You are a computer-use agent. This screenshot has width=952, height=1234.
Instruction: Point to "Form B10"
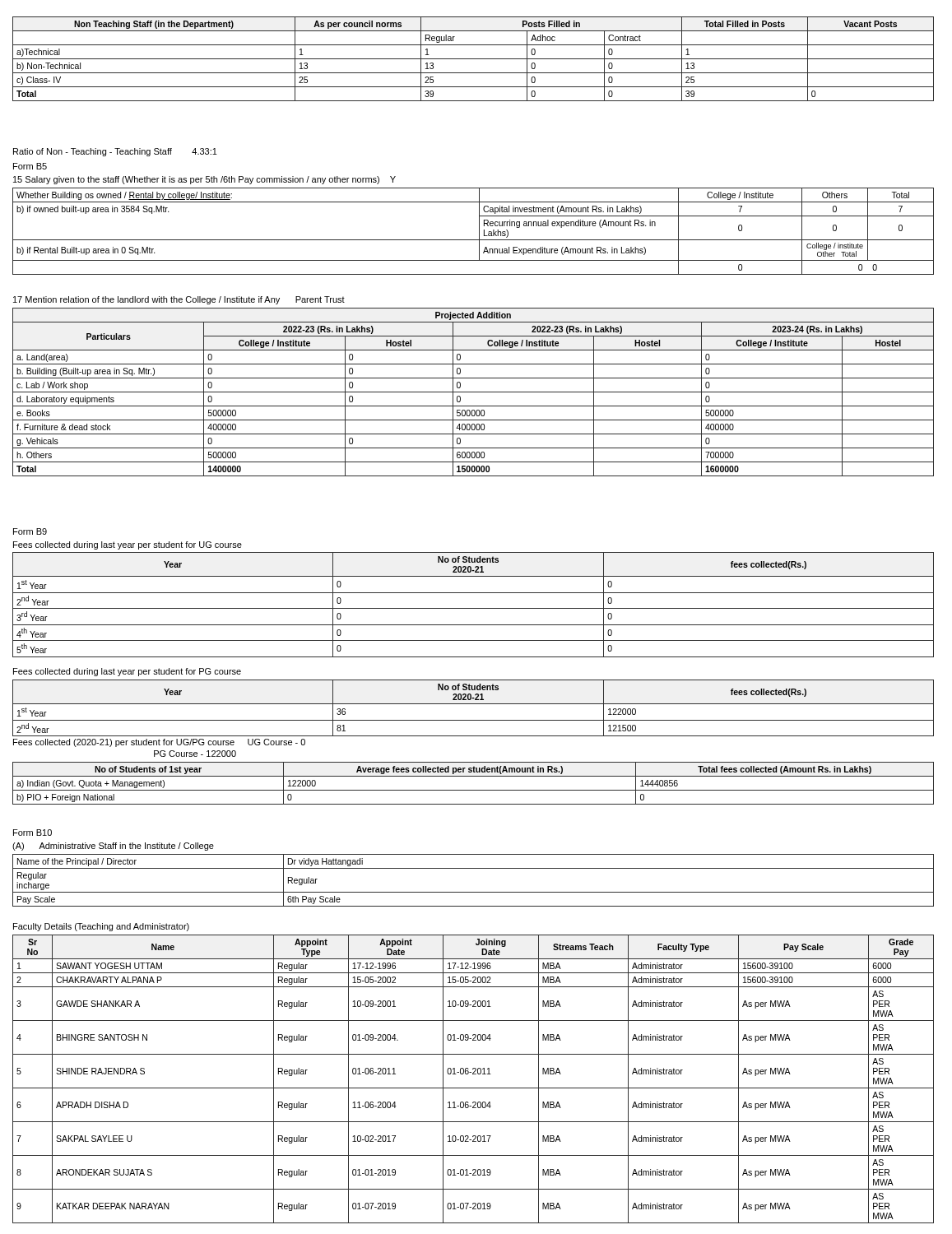pyautogui.click(x=32, y=833)
